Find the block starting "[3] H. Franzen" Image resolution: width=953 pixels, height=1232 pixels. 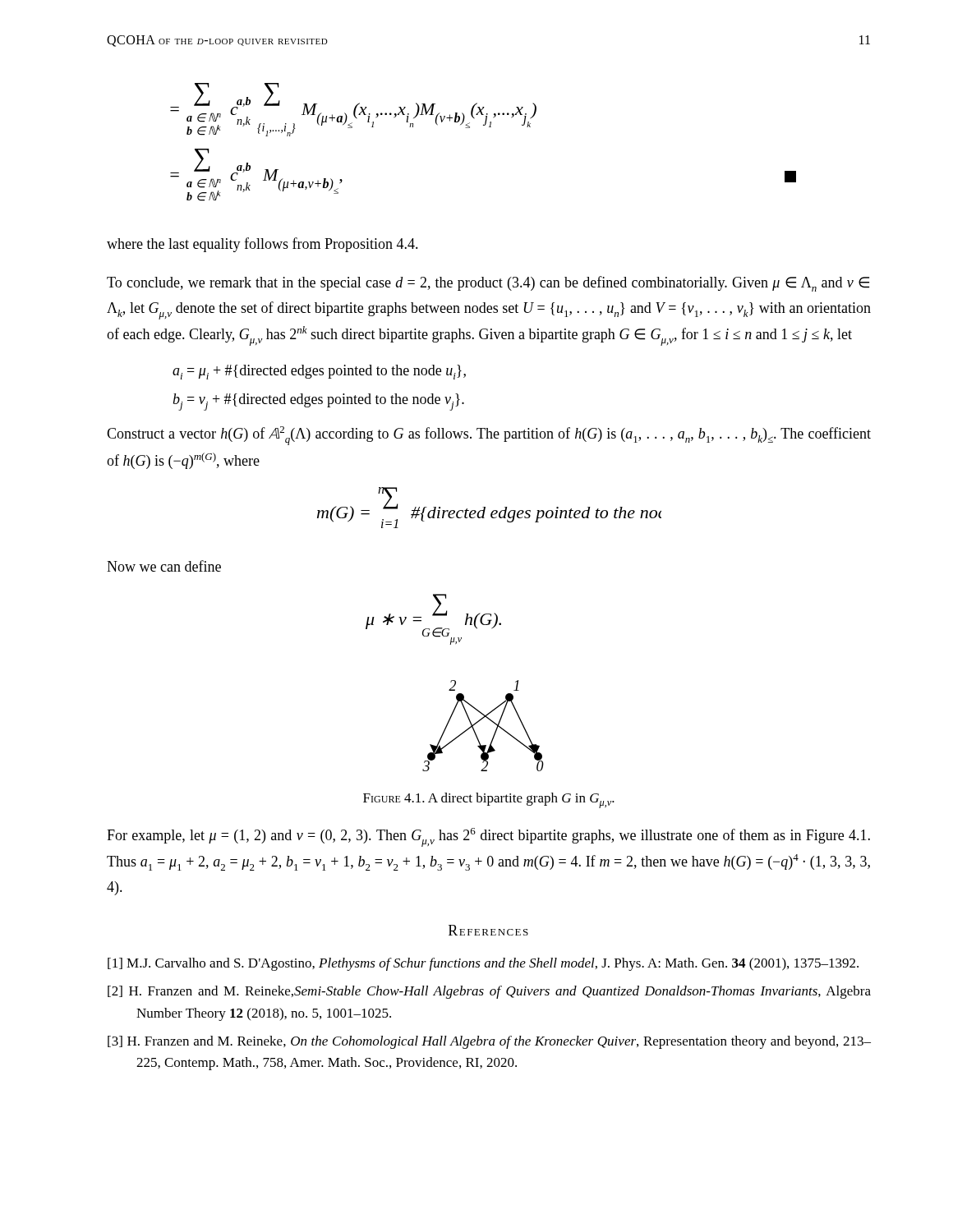click(489, 1052)
